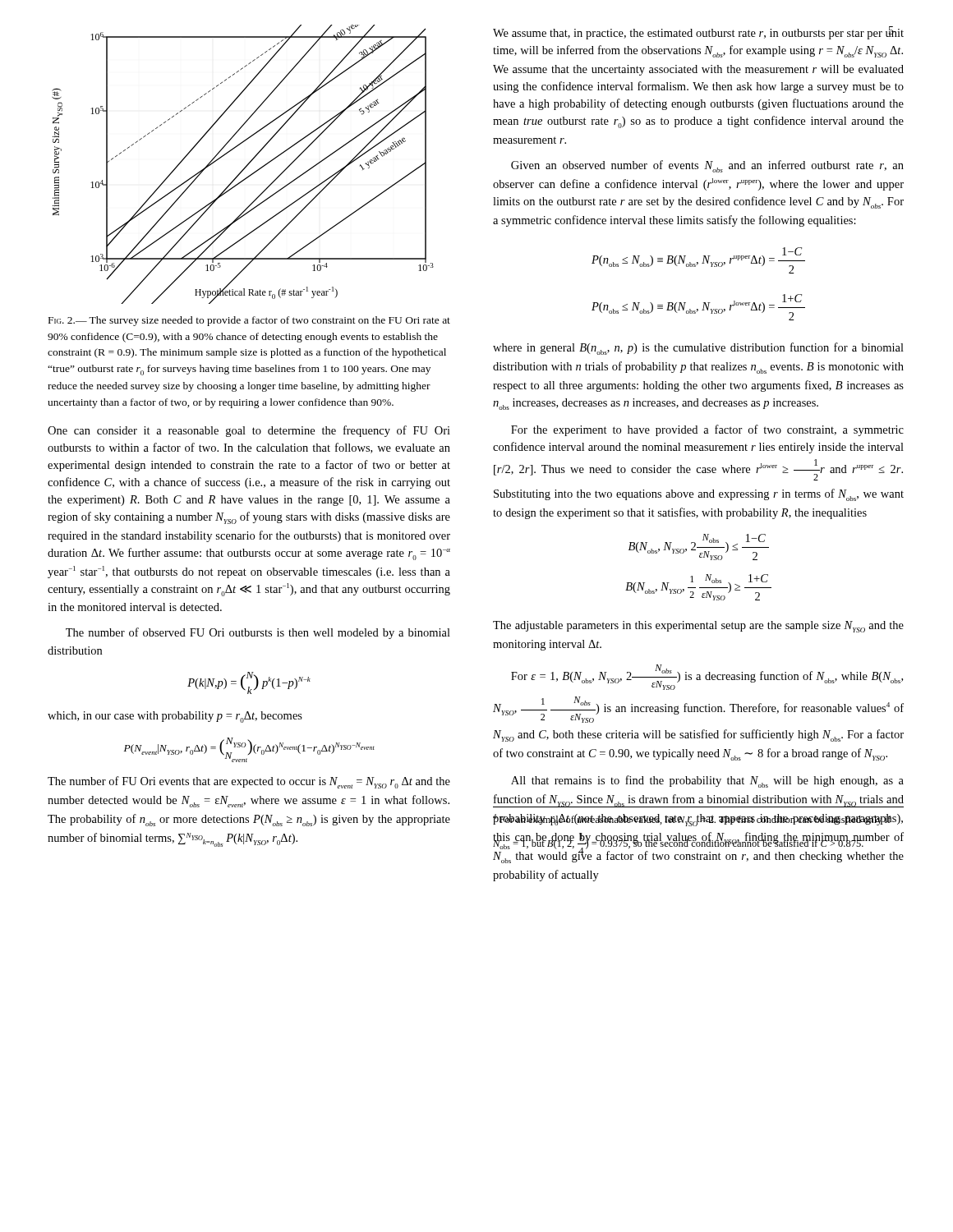Locate the region starting "P(Nevent|NYSO, r0Δt) = (NYSONevent)(r0Δt)Nevent(1−r0Δt)NYSO−Nevent"

[249, 749]
